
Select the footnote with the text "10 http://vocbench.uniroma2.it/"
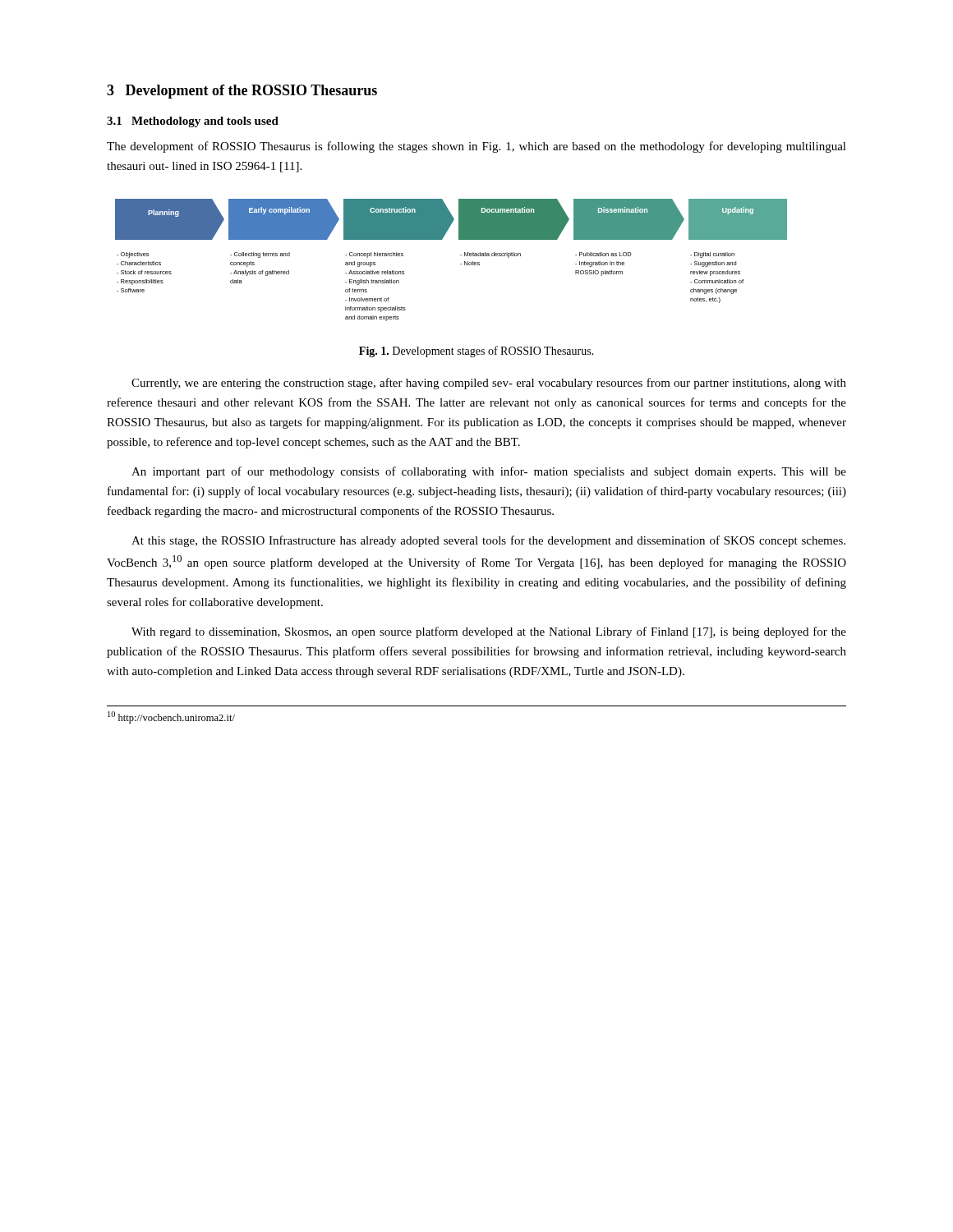pyautogui.click(x=171, y=717)
